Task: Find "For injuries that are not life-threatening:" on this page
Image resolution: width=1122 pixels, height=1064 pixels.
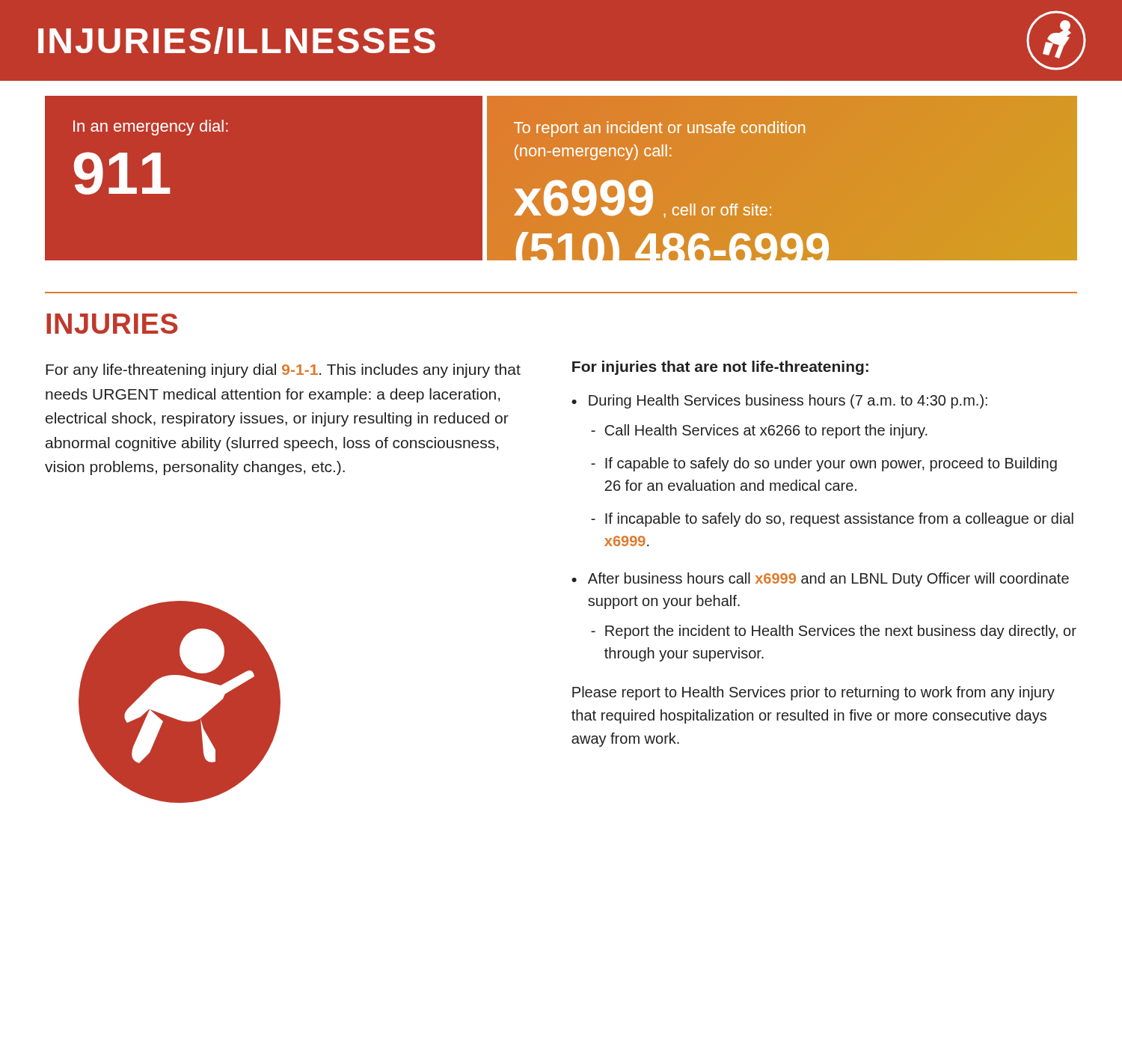Action: [721, 366]
